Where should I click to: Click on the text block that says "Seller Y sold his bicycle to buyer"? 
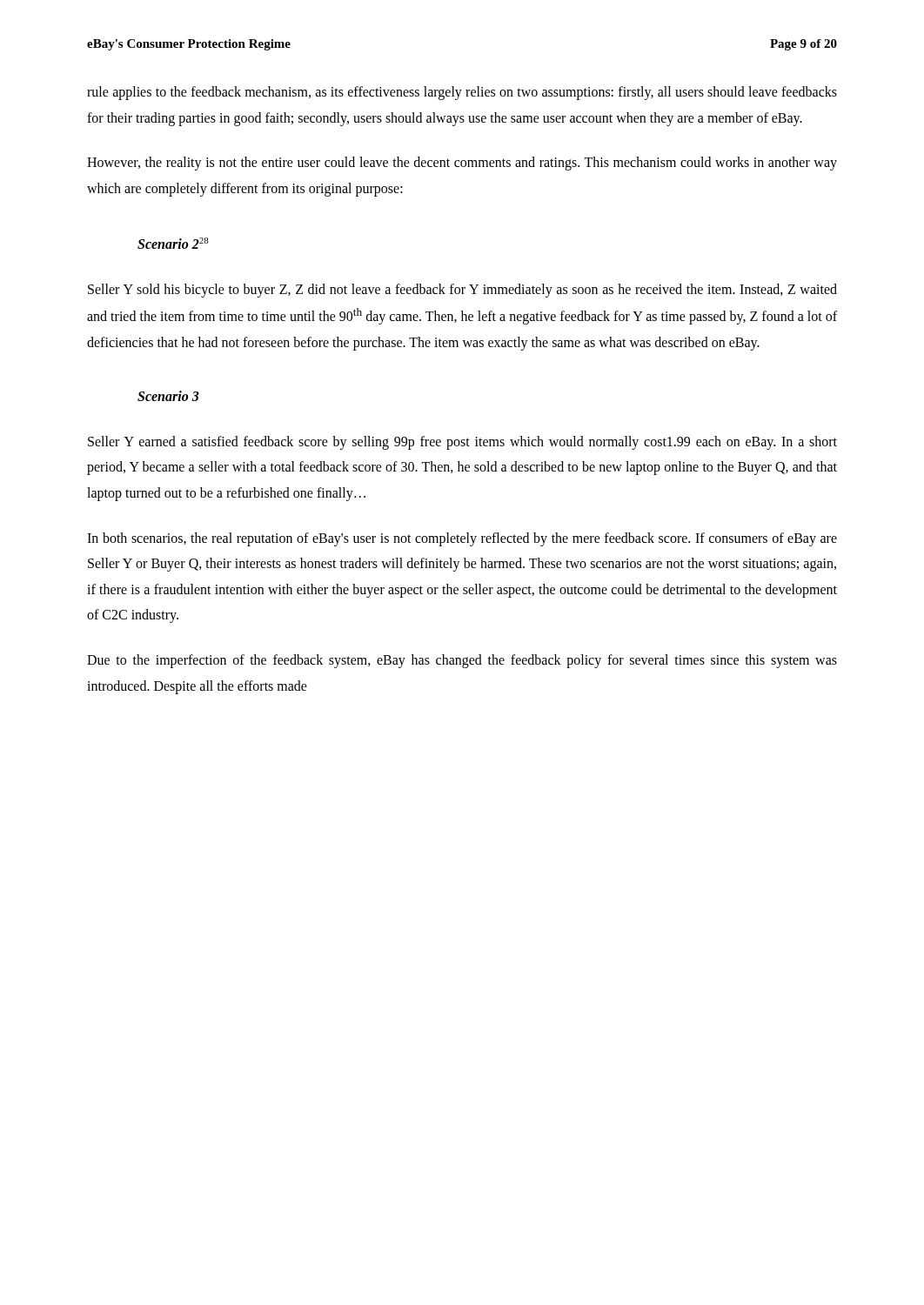(x=462, y=316)
